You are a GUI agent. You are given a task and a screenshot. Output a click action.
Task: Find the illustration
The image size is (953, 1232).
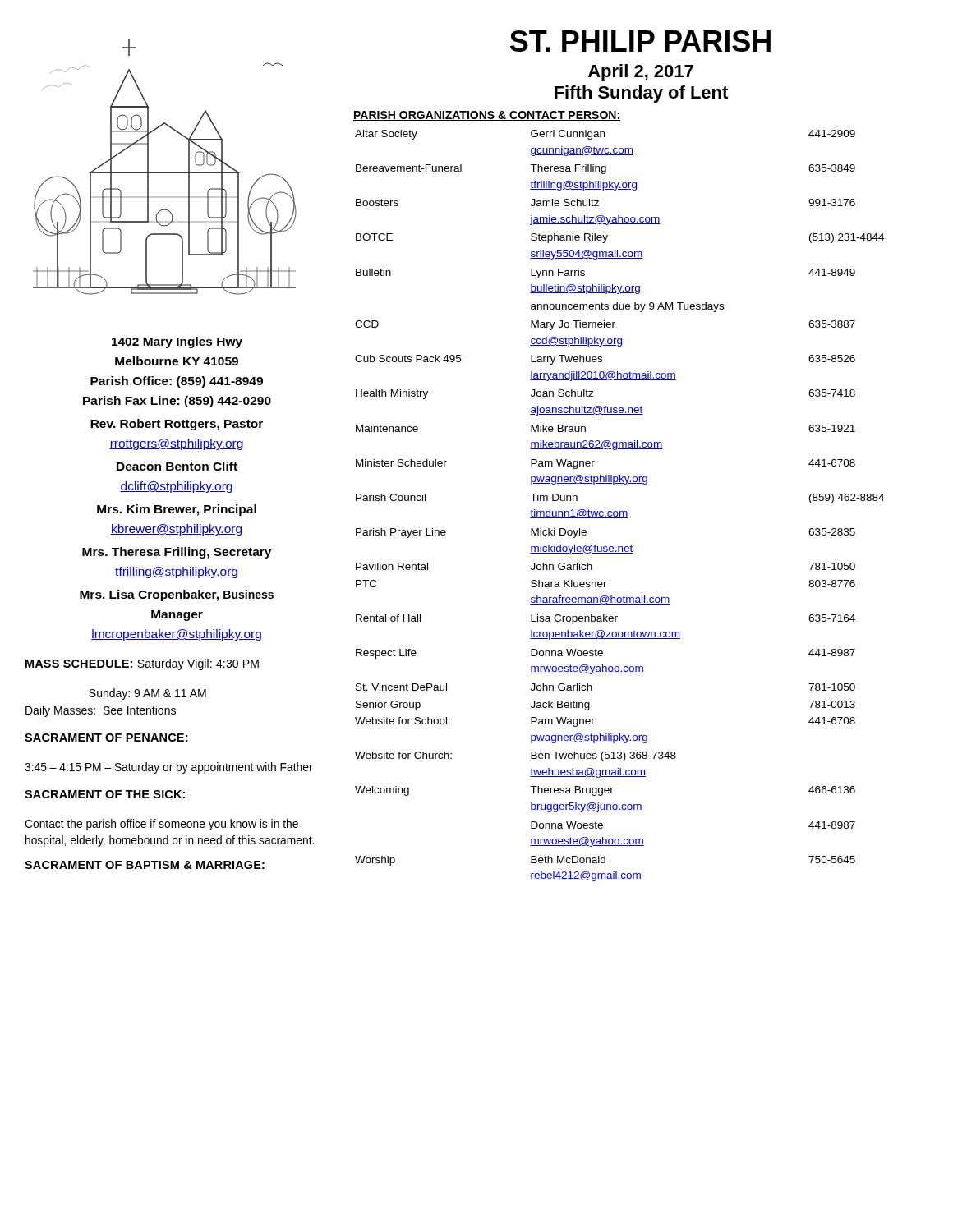coord(177,174)
